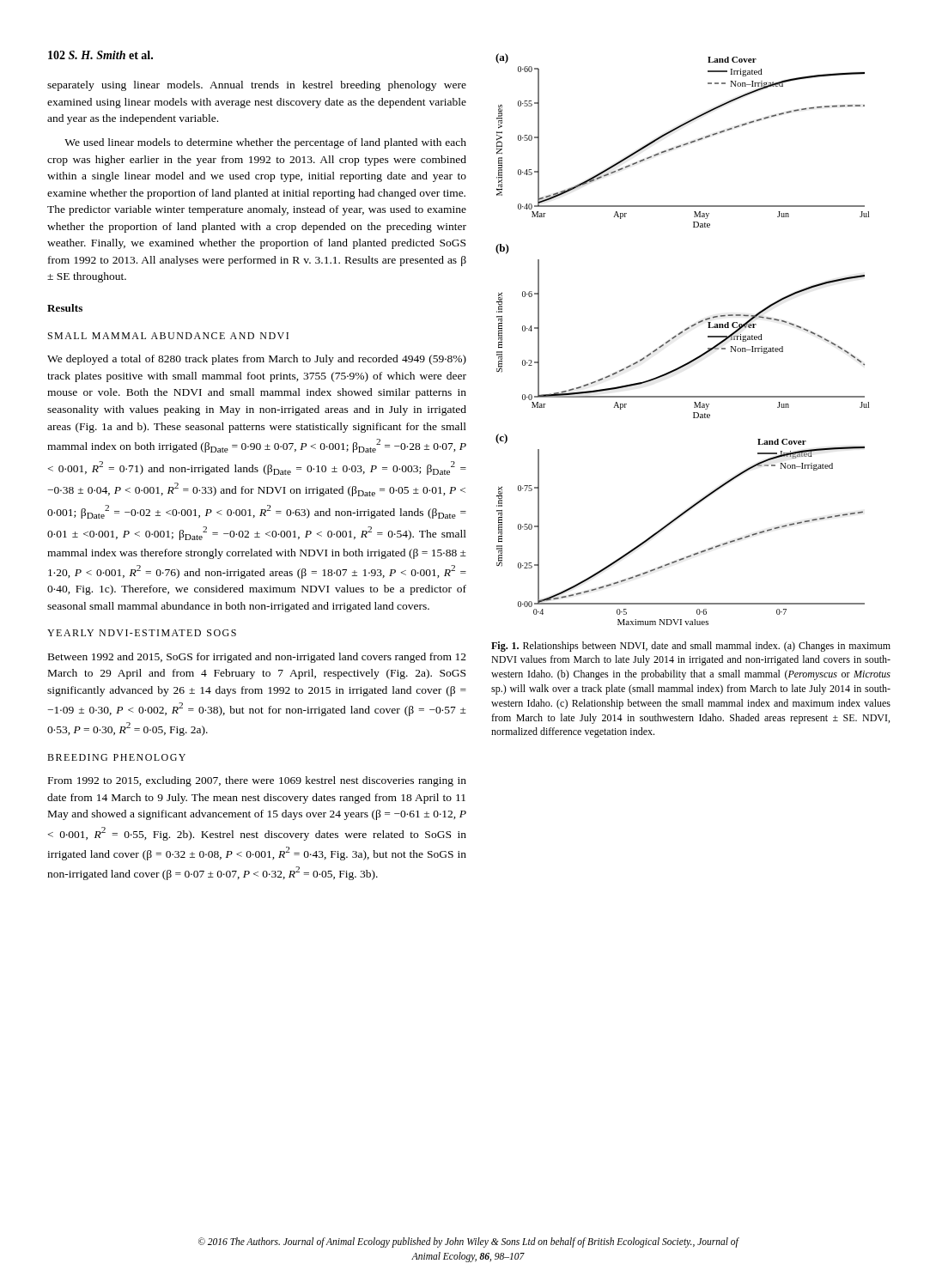
Task: Navigate to the block starting "BREEDING PHENOLOGY"
Action: click(x=117, y=757)
